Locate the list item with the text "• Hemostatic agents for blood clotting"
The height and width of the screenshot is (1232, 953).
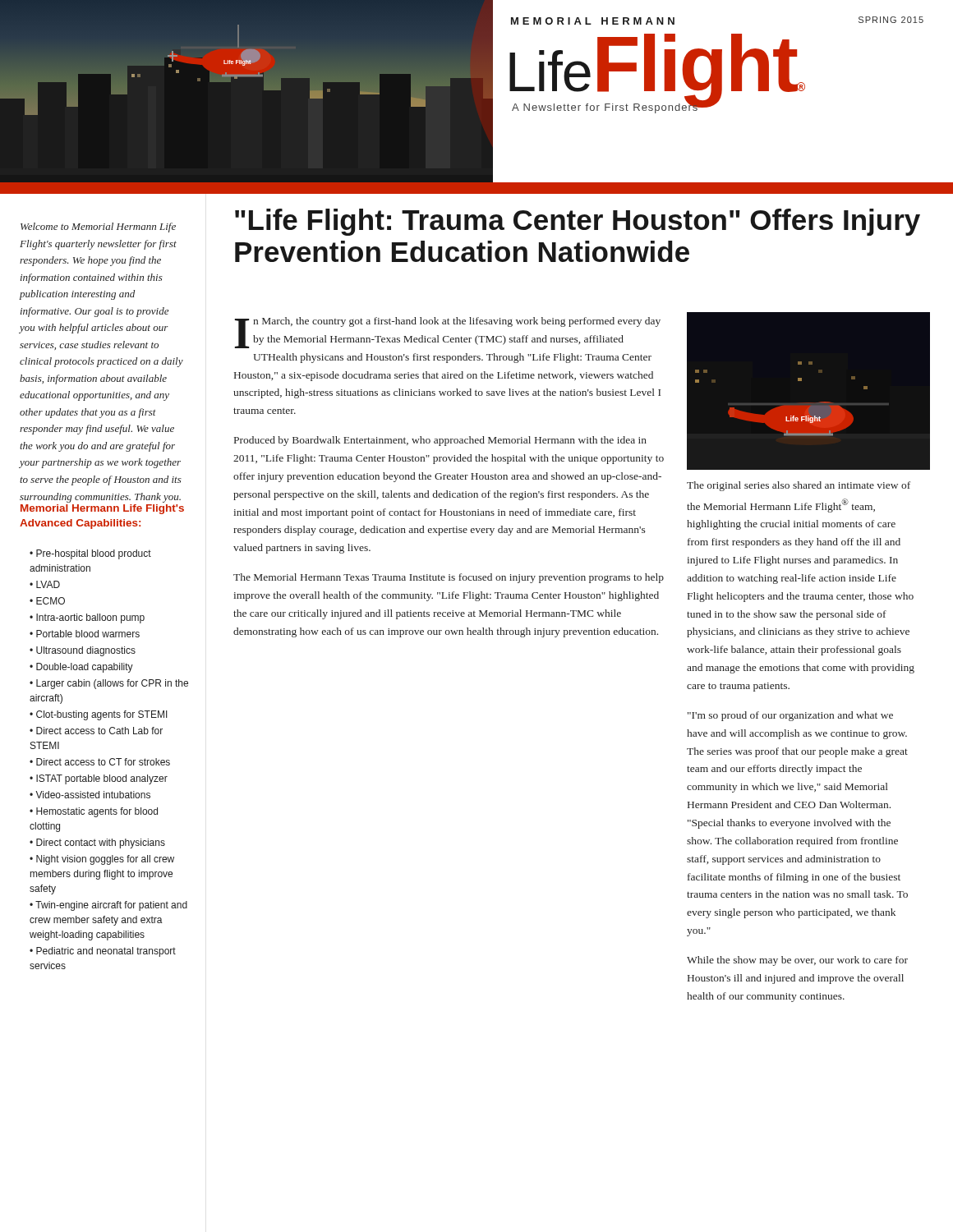coord(94,819)
